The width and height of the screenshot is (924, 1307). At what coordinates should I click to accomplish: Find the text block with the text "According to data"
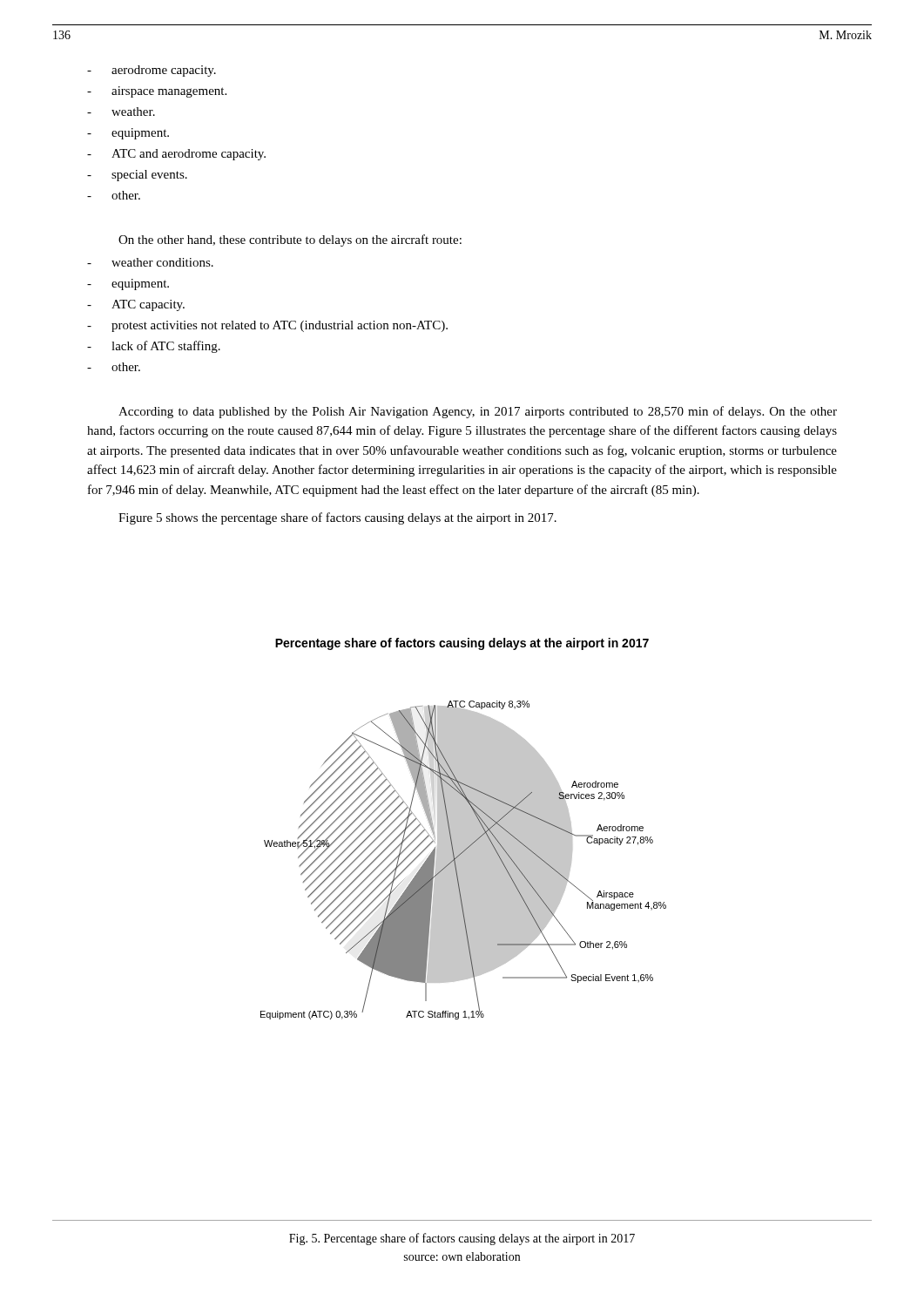462,450
